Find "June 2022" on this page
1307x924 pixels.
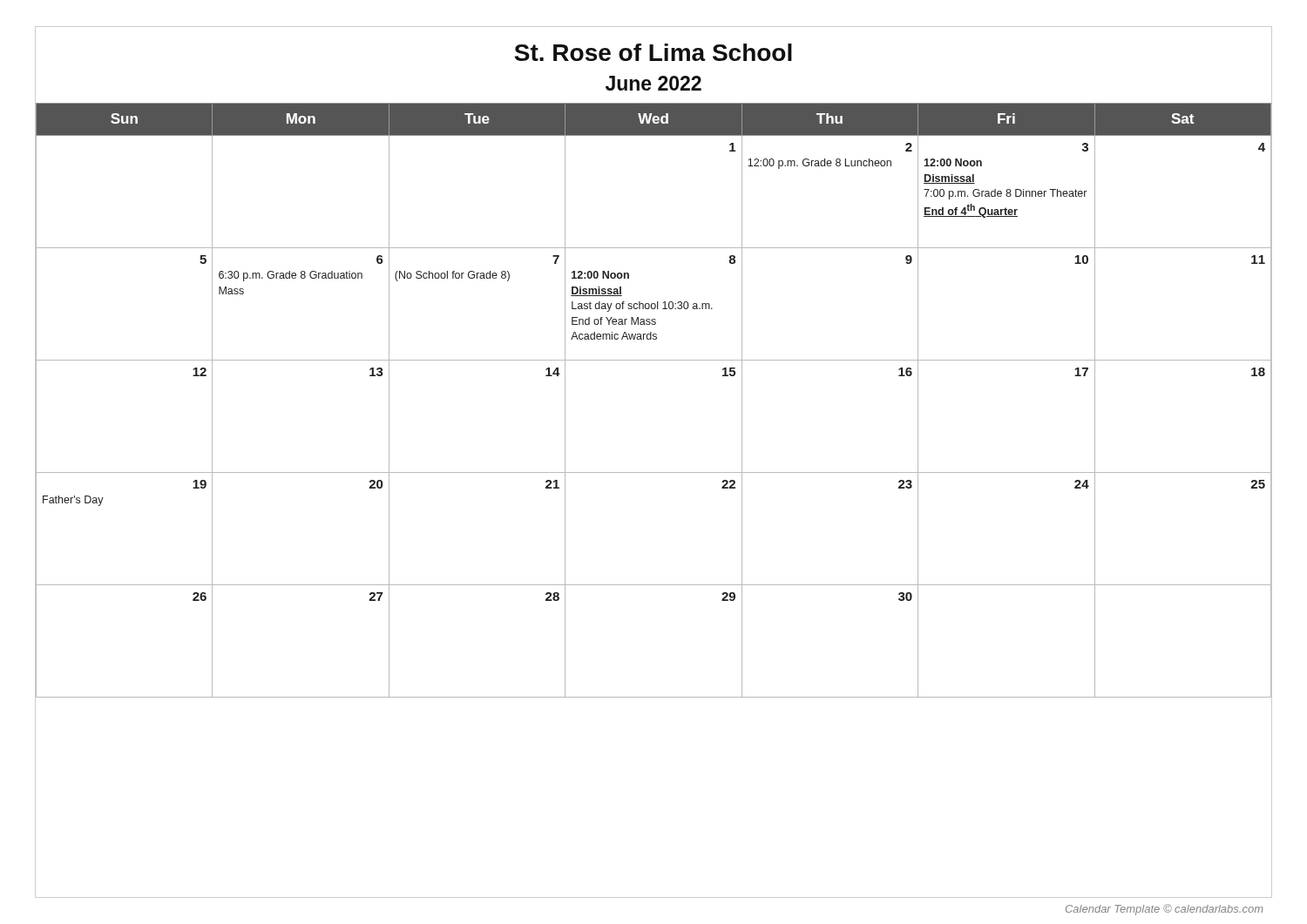click(654, 84)
